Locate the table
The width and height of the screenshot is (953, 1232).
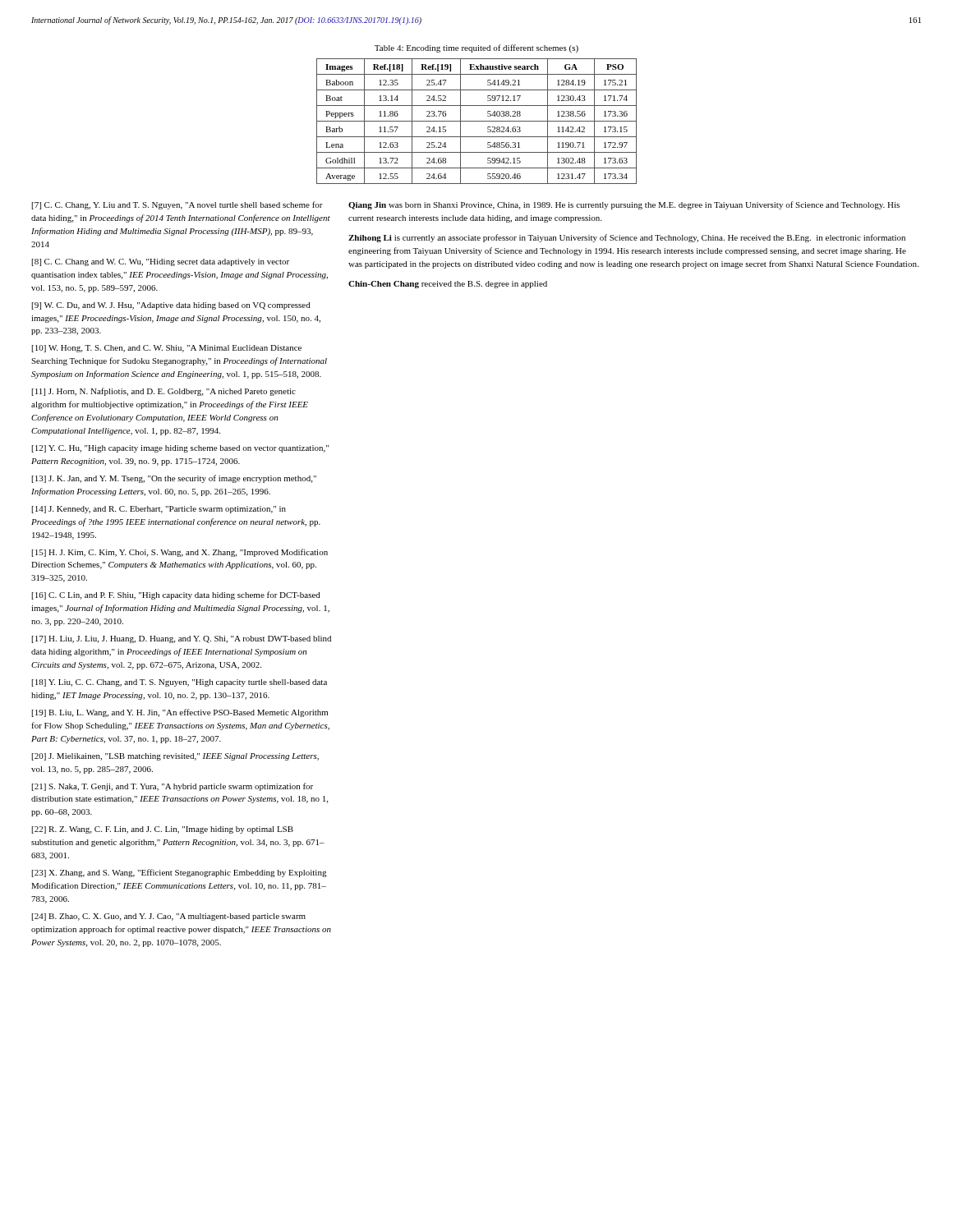point(476,121)
